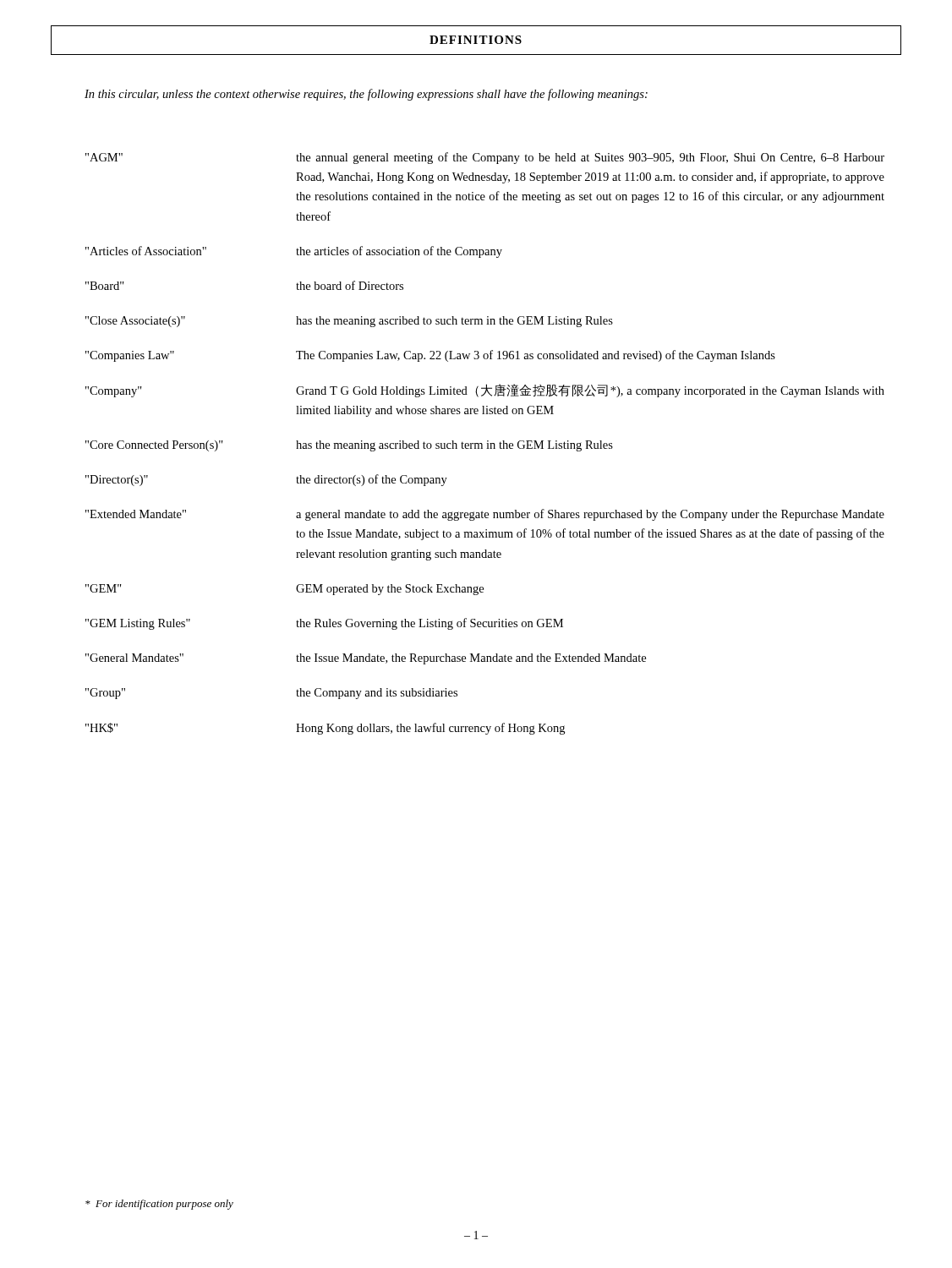The width and height of the screenshot is (952, 1268).
Task: Find the passage starting ""General Mandates" the Issue Mandate, the"
Action: pyautogui.click(x=484, y=658)
